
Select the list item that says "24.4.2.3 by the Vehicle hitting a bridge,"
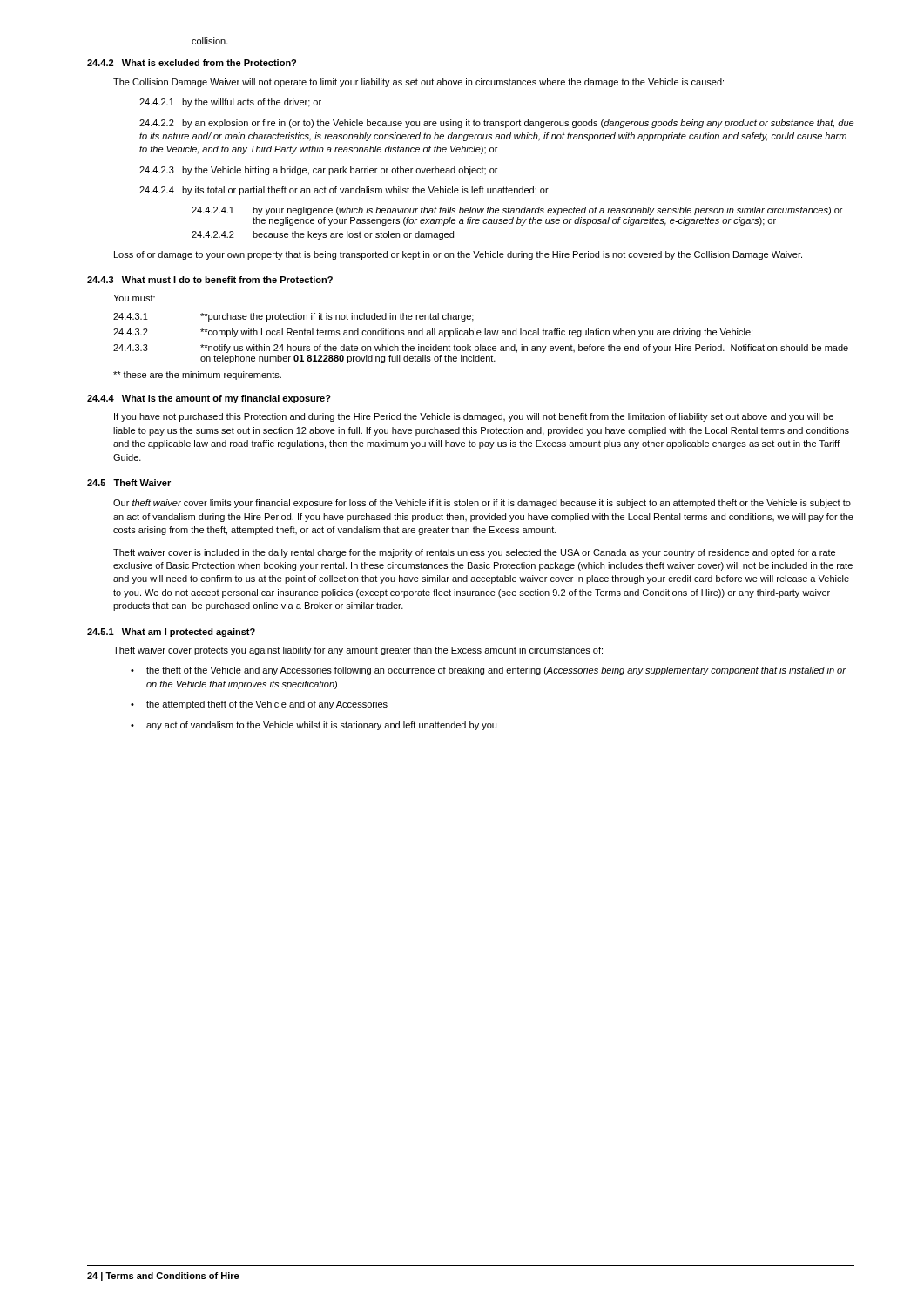[x=497, y=170]
